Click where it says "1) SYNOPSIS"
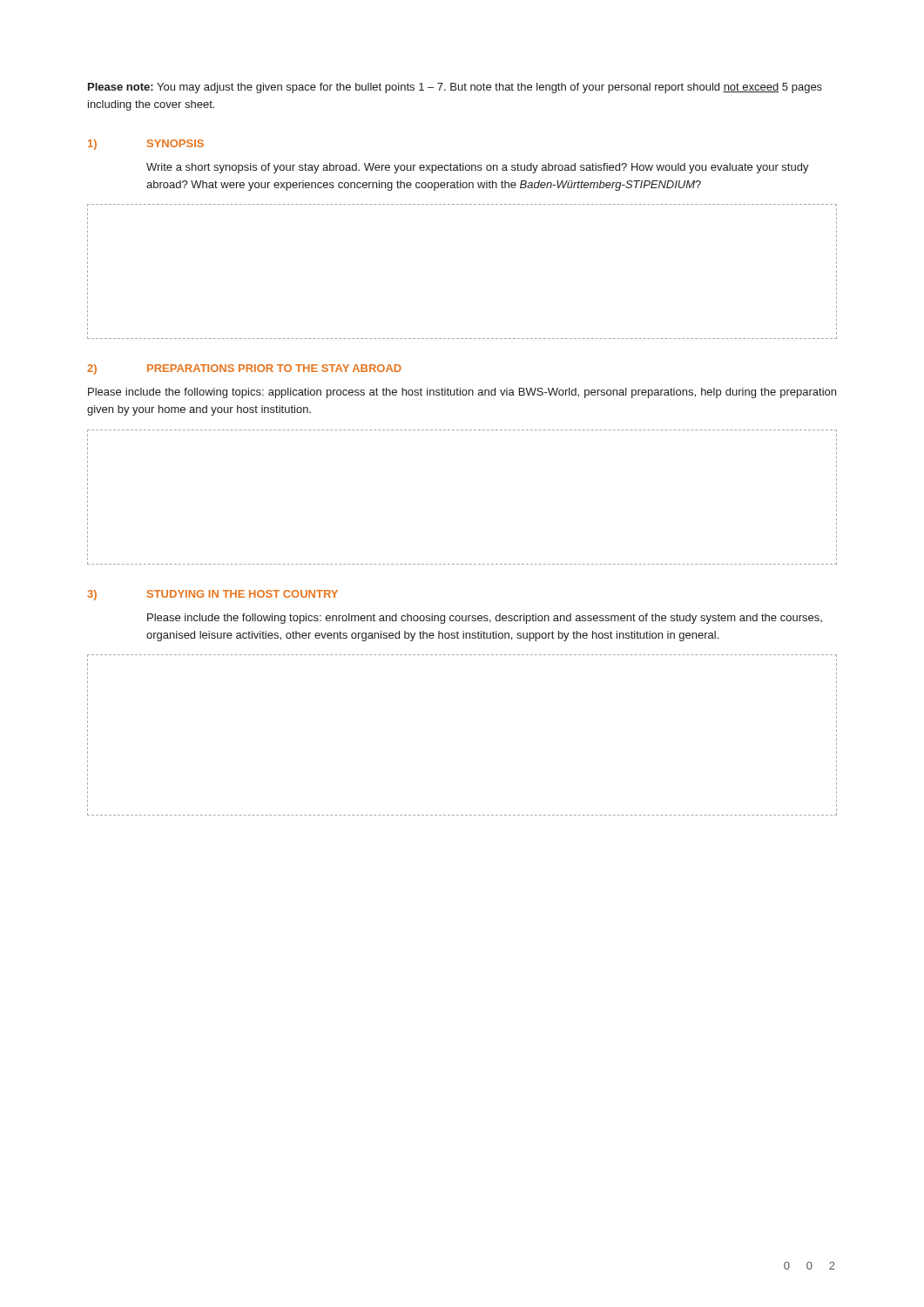 click(x=146, y=143)
